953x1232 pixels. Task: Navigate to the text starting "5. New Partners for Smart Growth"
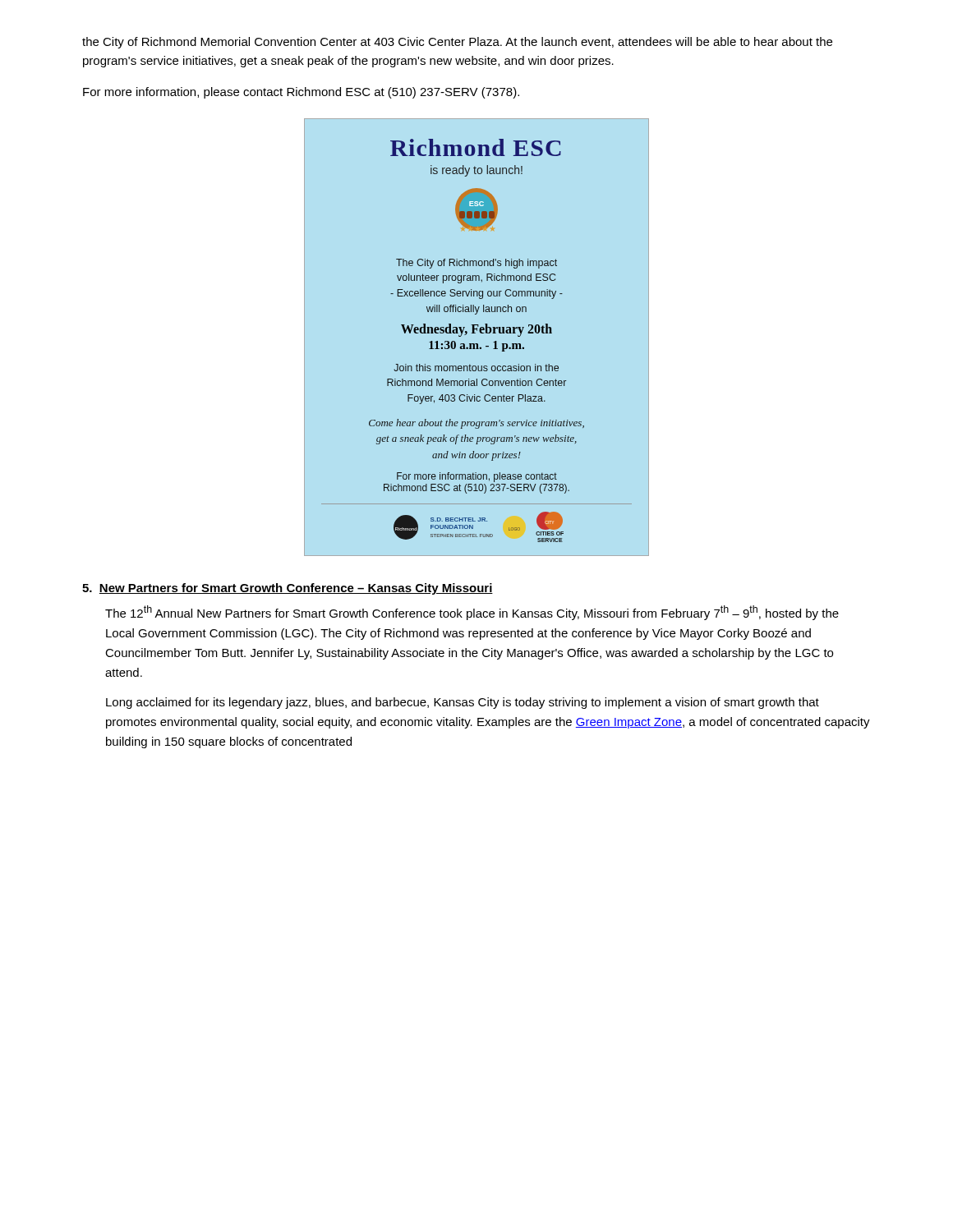coord(287,587)
